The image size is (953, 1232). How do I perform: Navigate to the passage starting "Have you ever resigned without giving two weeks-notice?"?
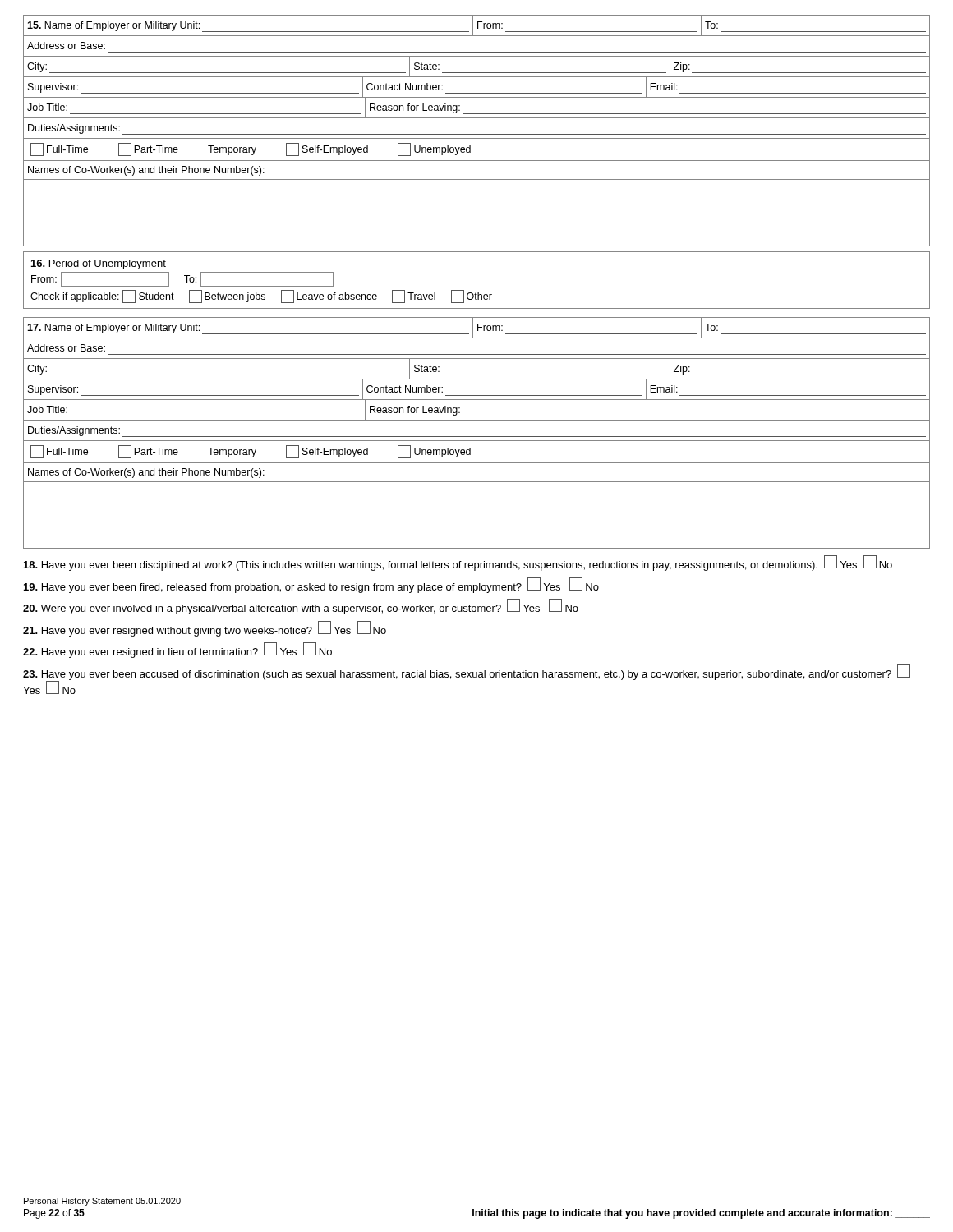[x=205, y=629]
